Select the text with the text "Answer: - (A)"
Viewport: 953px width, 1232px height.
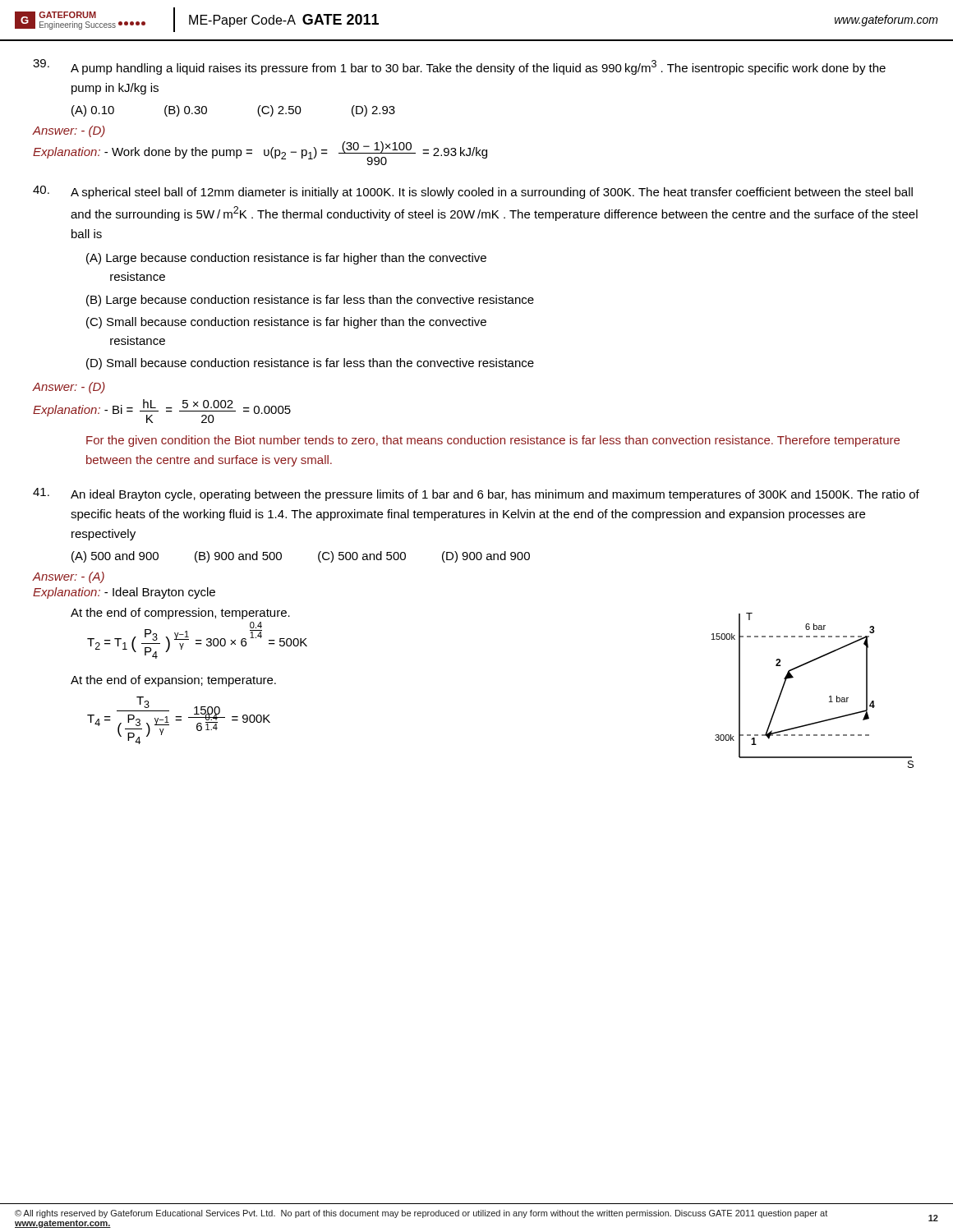[69, 576]
